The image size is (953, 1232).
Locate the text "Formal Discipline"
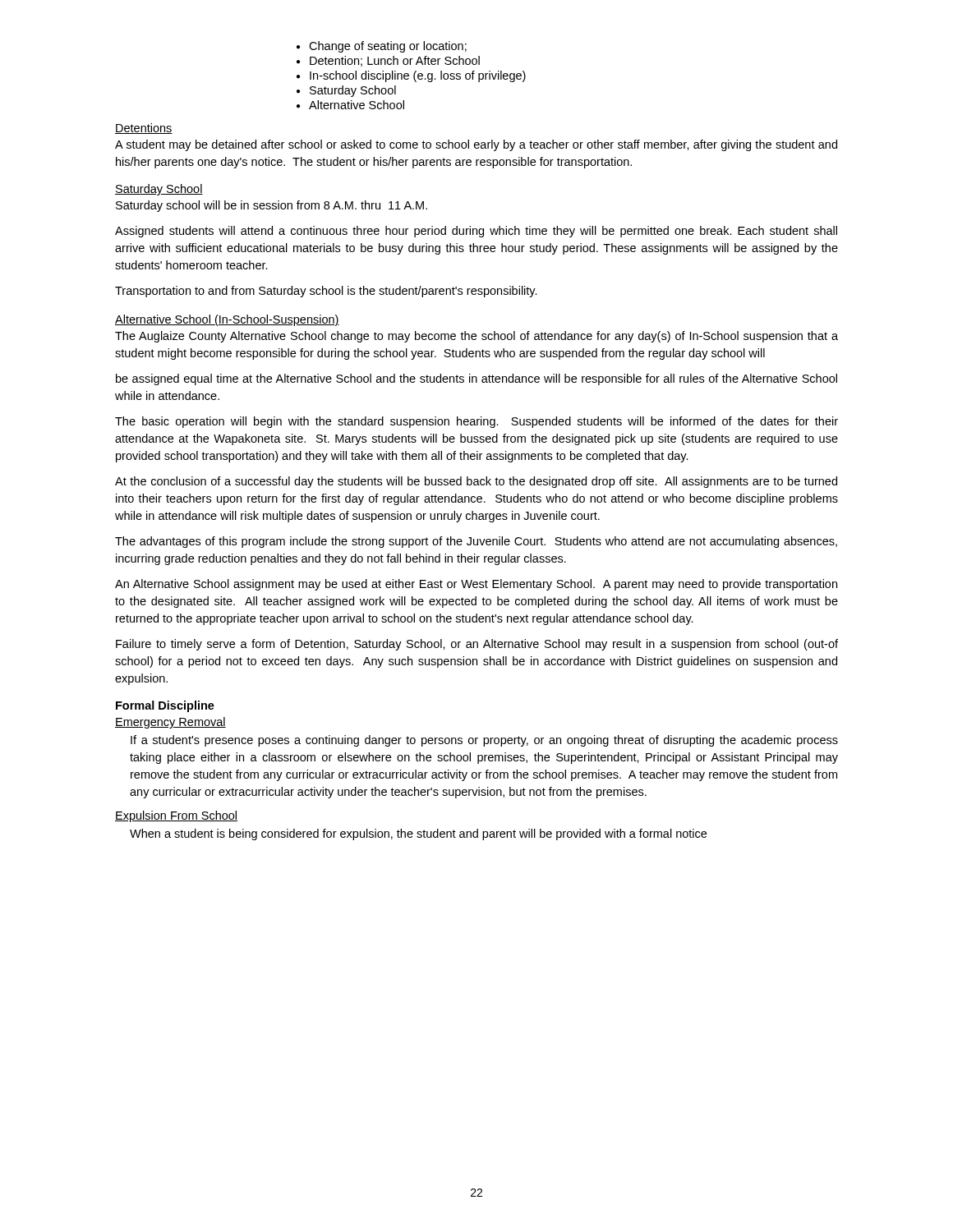(165, 706)
